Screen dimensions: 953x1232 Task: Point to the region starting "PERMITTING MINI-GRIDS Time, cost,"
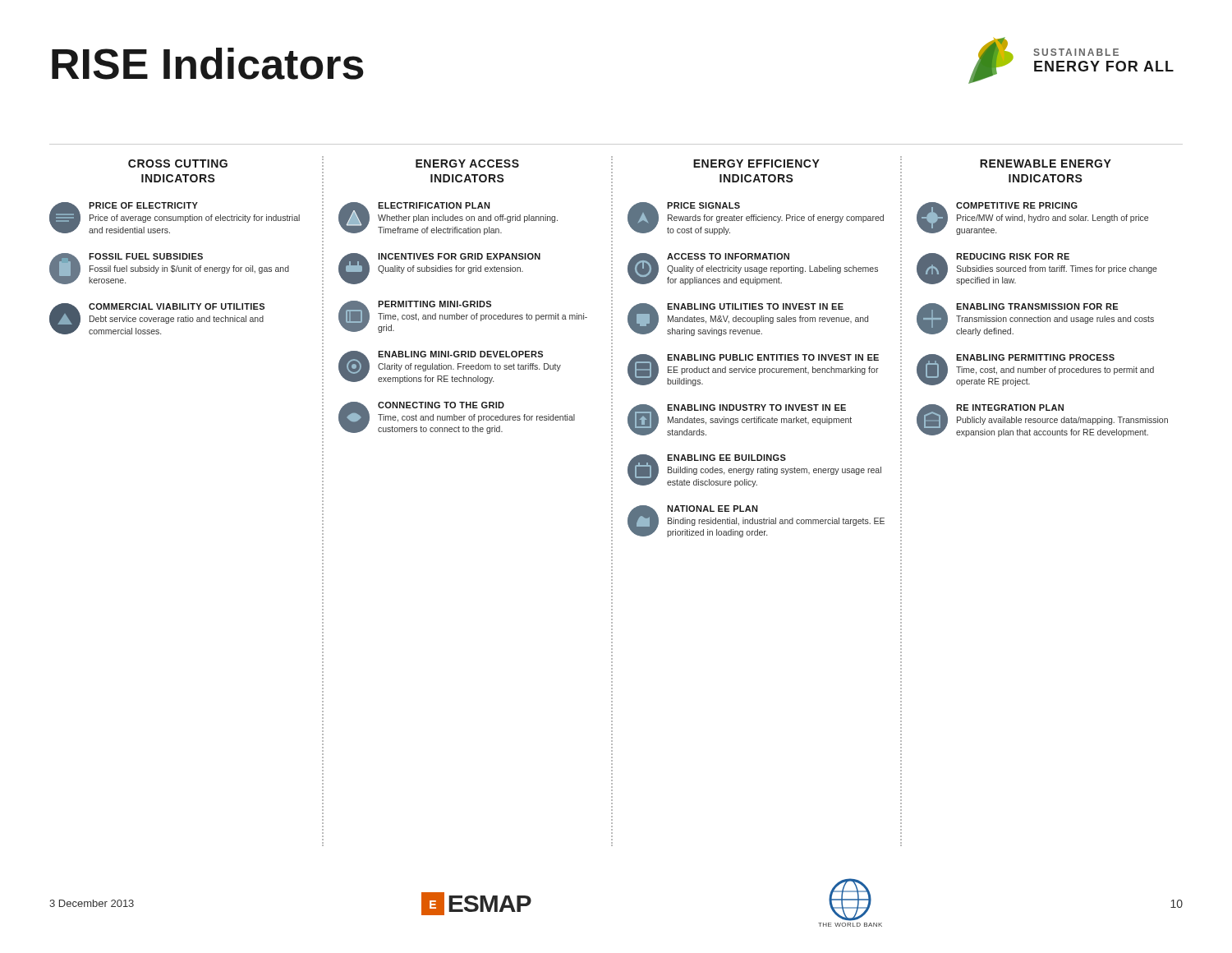pos(467,317)
